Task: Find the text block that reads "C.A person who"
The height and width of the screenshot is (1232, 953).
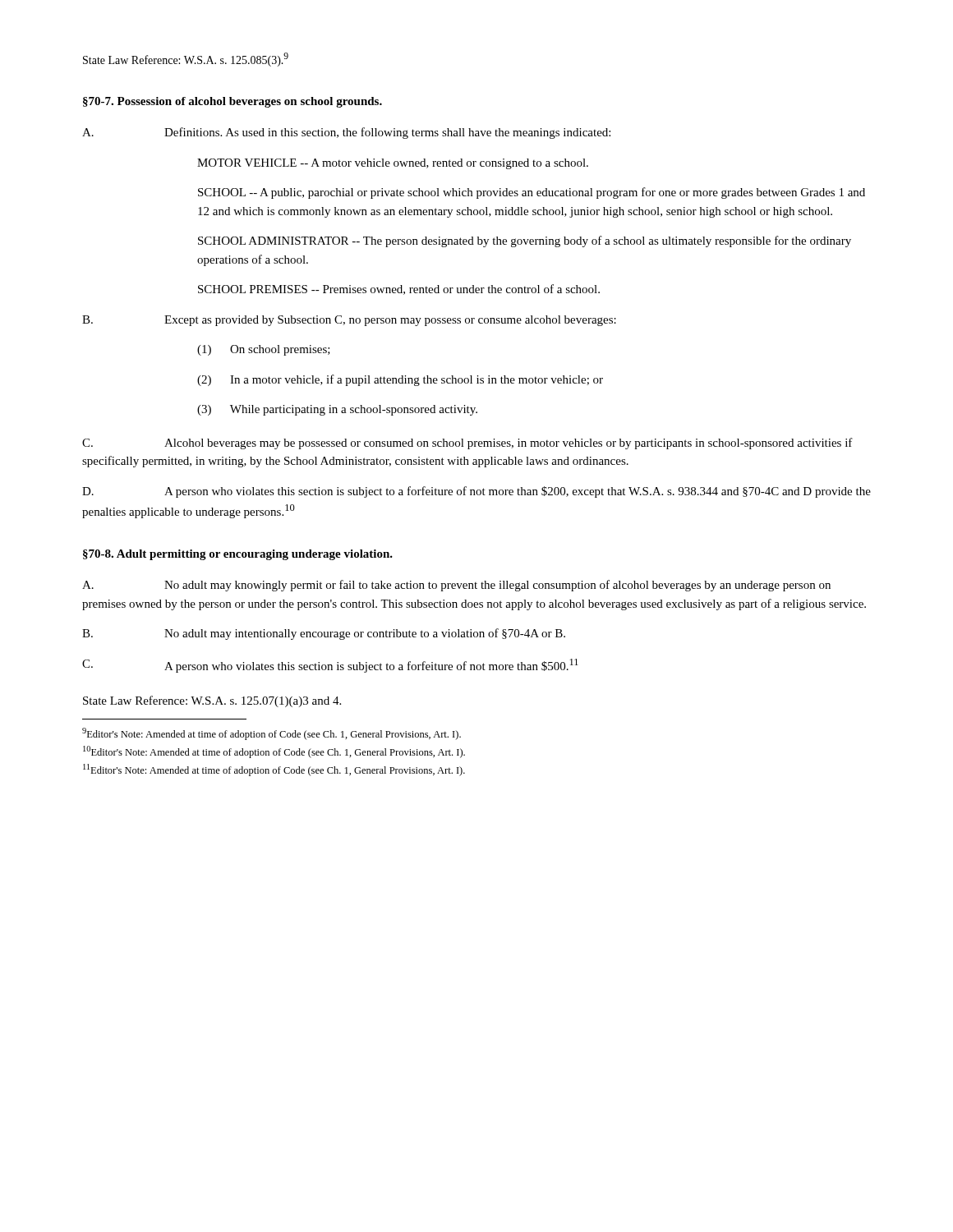Action: [x=330, y=664]
